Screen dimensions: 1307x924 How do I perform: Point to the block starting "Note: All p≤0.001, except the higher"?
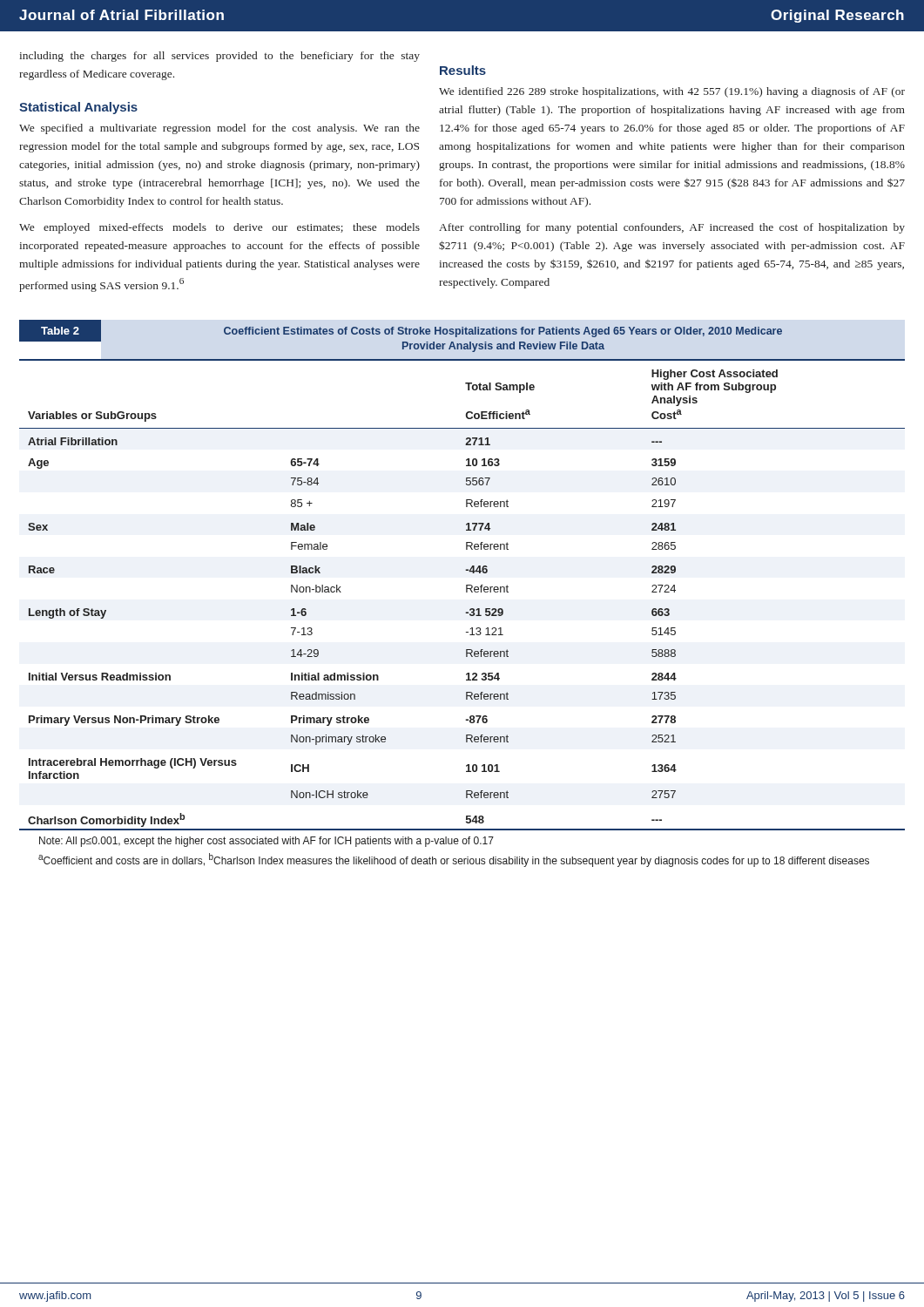pos(266,841)
